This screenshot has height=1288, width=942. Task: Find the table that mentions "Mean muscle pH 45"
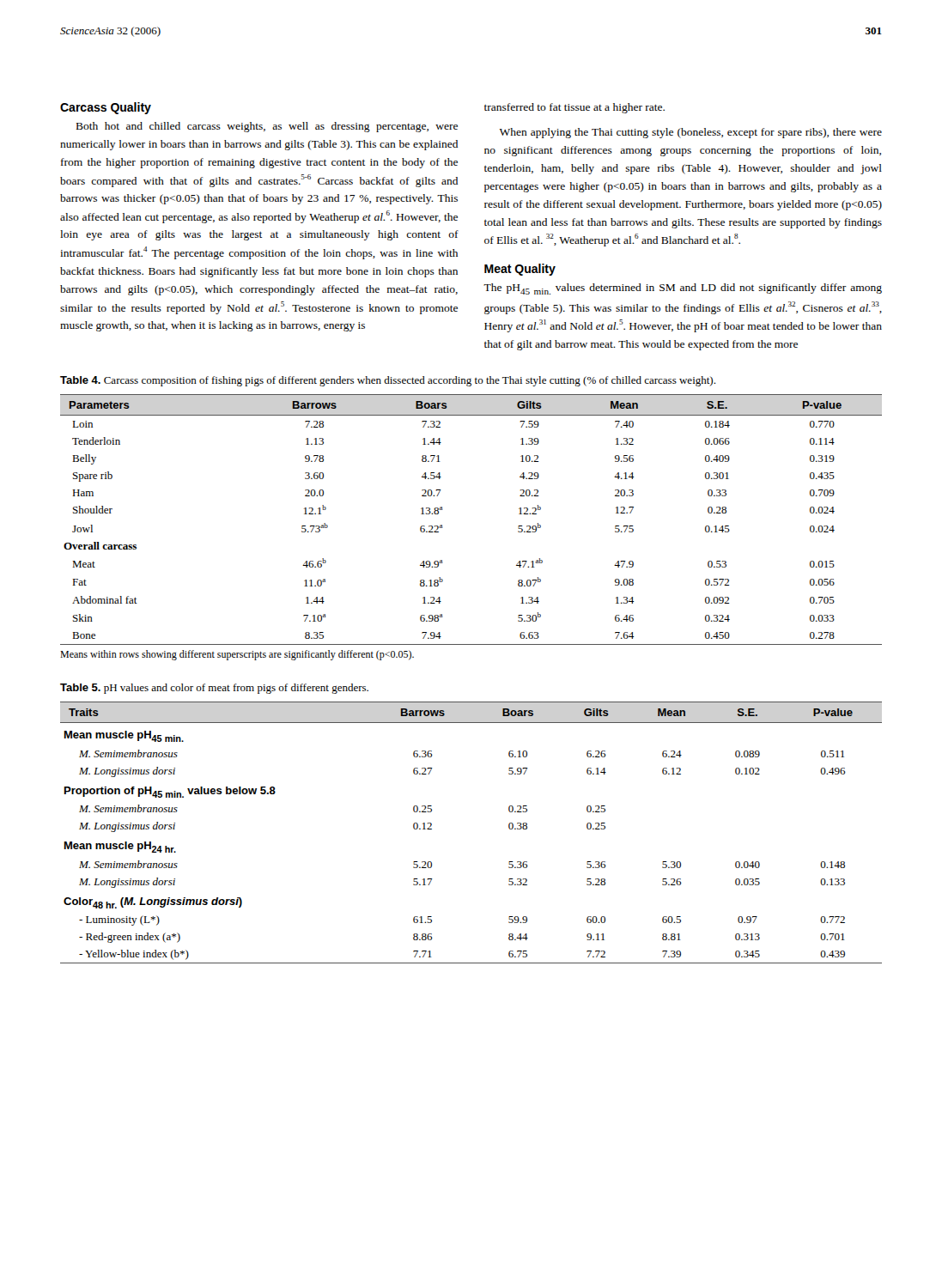point(471,833)
